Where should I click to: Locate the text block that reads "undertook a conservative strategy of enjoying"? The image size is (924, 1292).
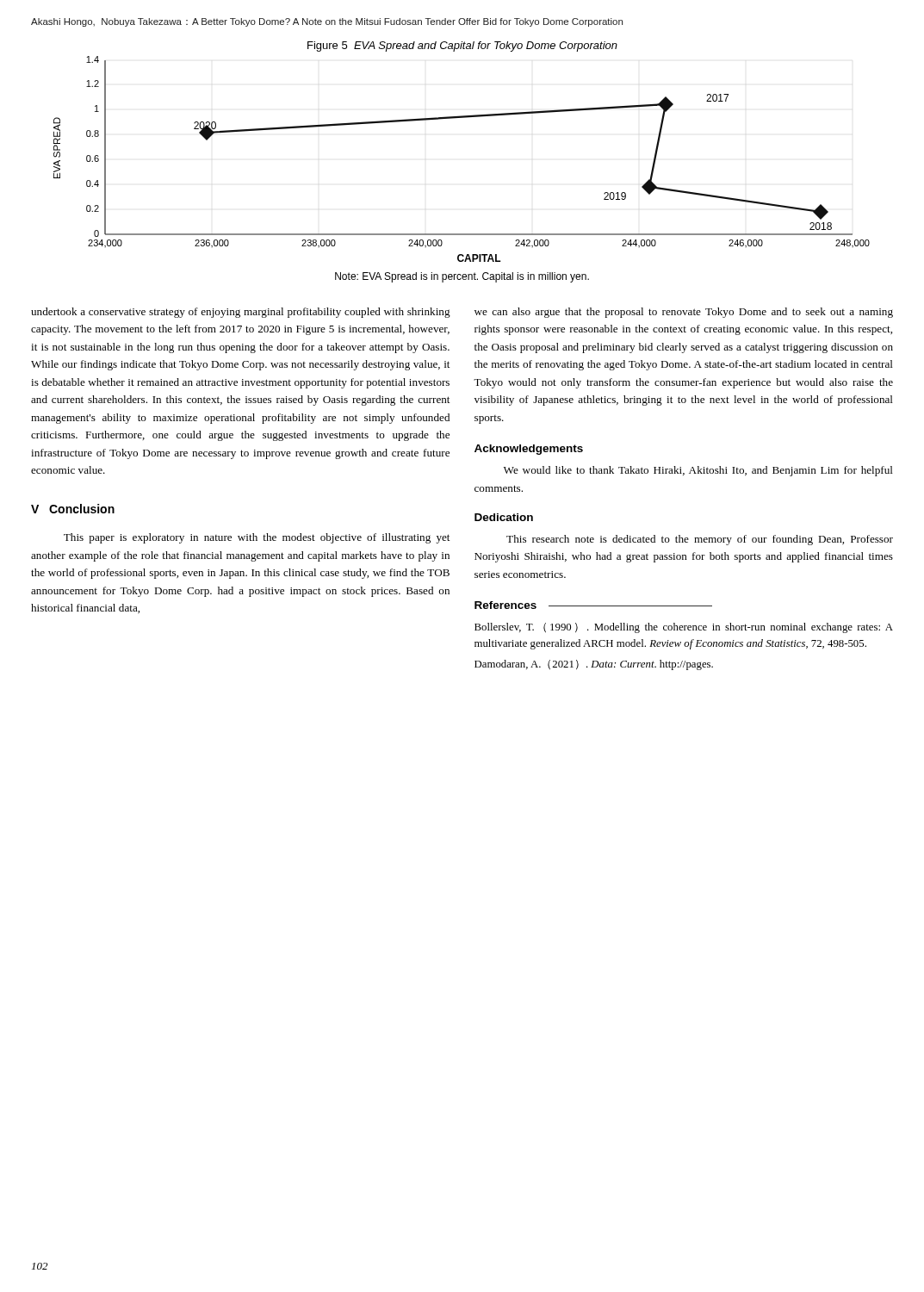241,391
